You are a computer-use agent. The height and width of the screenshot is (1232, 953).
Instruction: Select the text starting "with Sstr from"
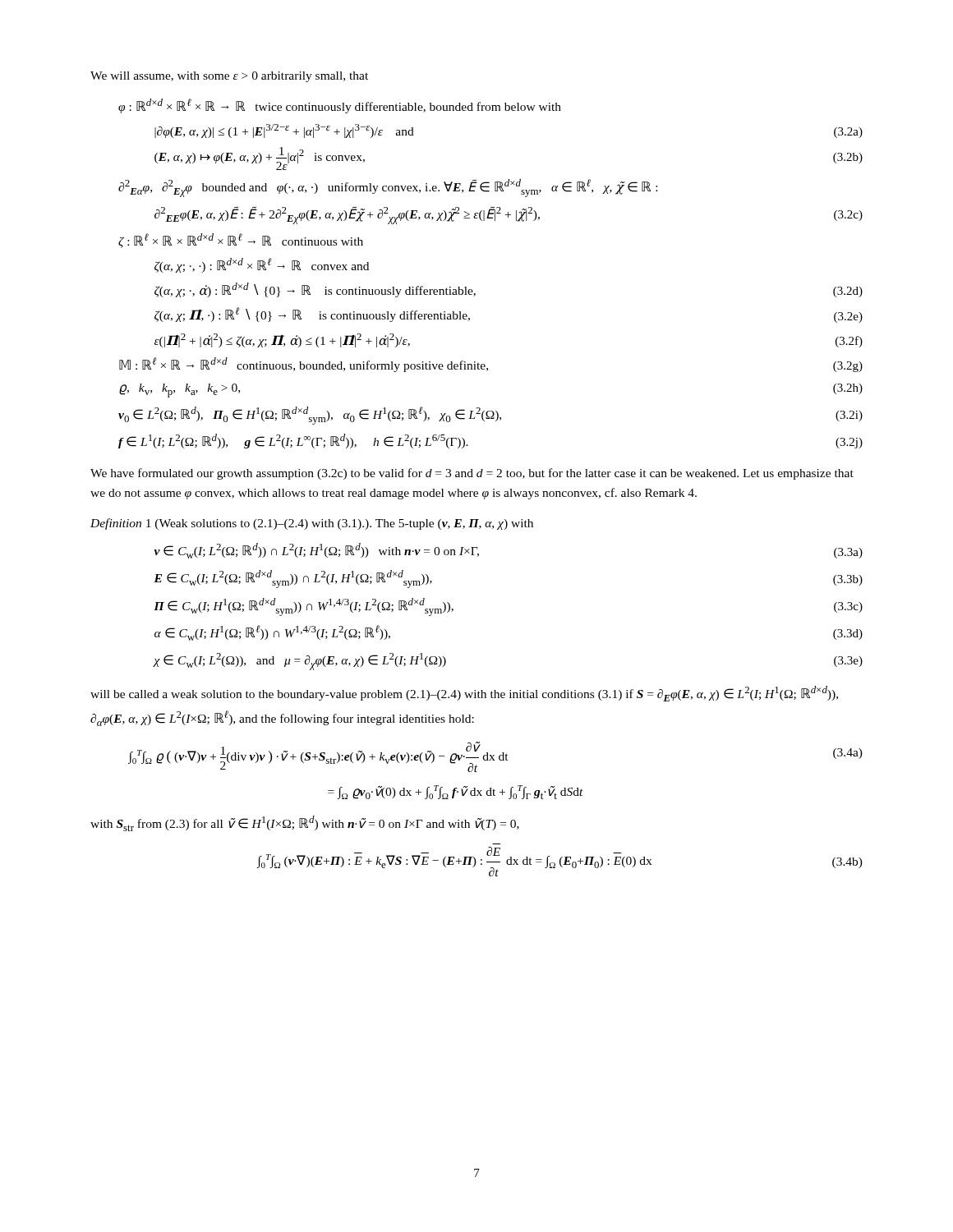point(305,823)
